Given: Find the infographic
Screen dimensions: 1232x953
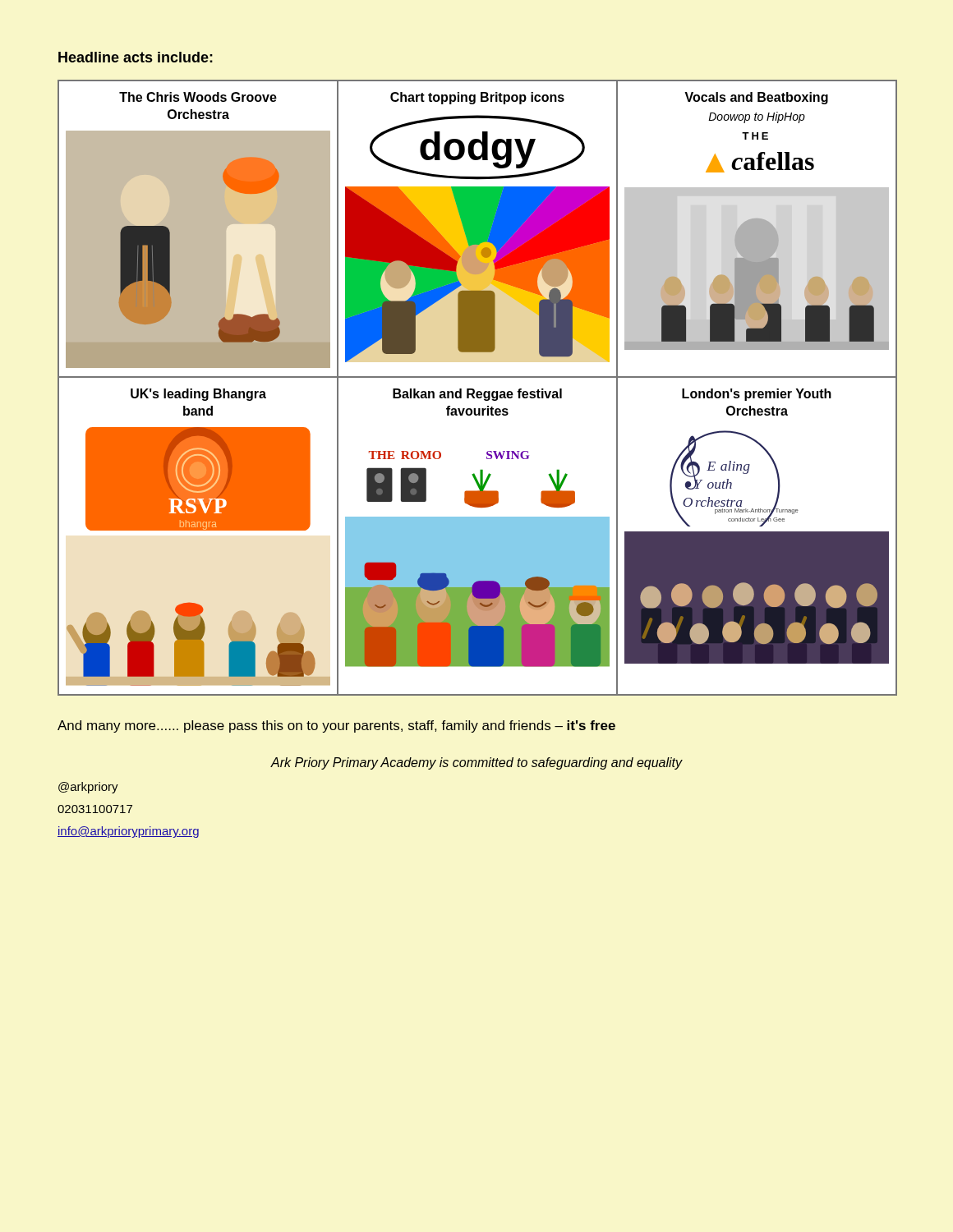Looking at the screenshot, I should 477,388.
